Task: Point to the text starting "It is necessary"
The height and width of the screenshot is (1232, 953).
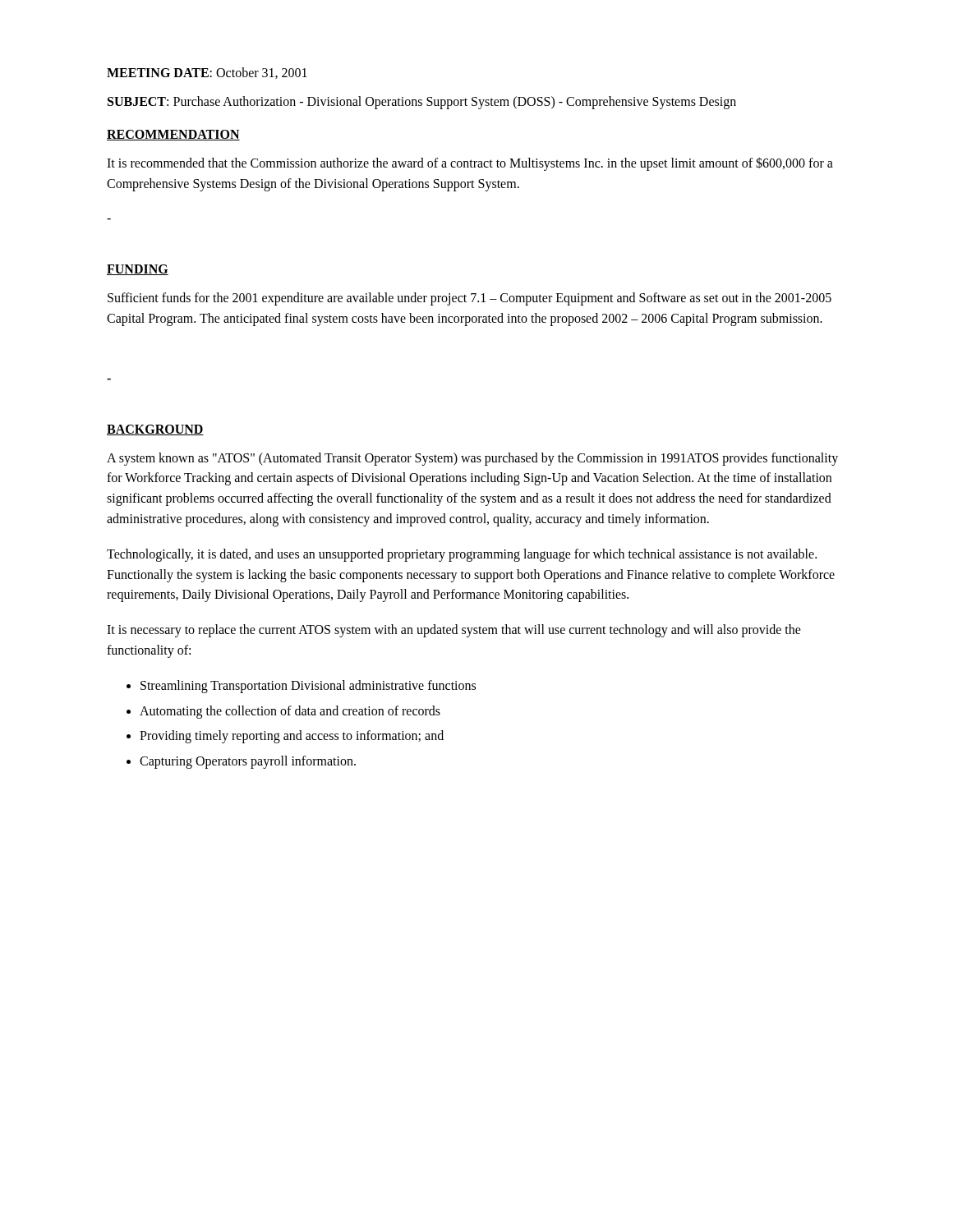Action: [x=454, y=640]
